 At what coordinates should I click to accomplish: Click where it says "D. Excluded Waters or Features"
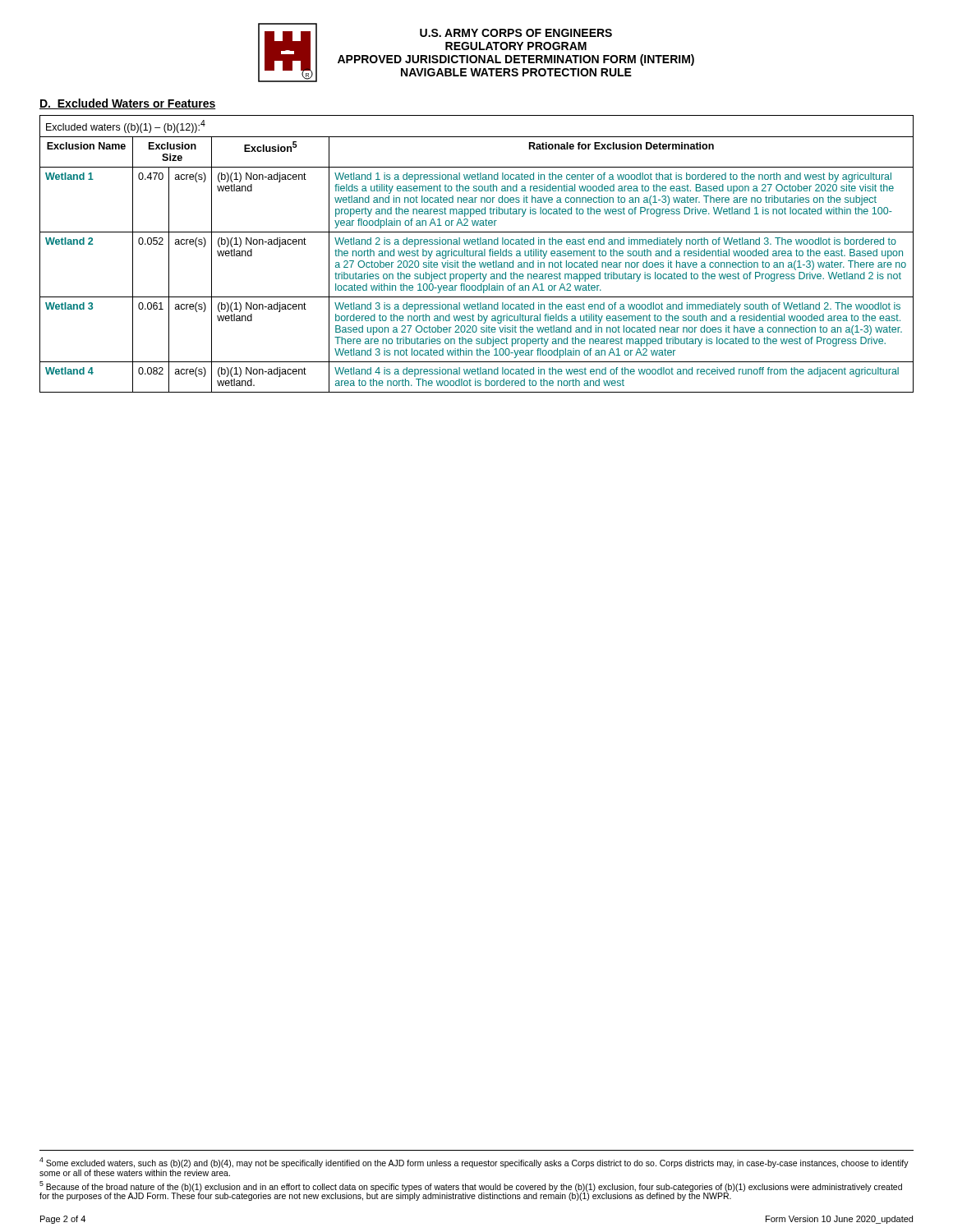pyautogui.click(x=127, y=103)
